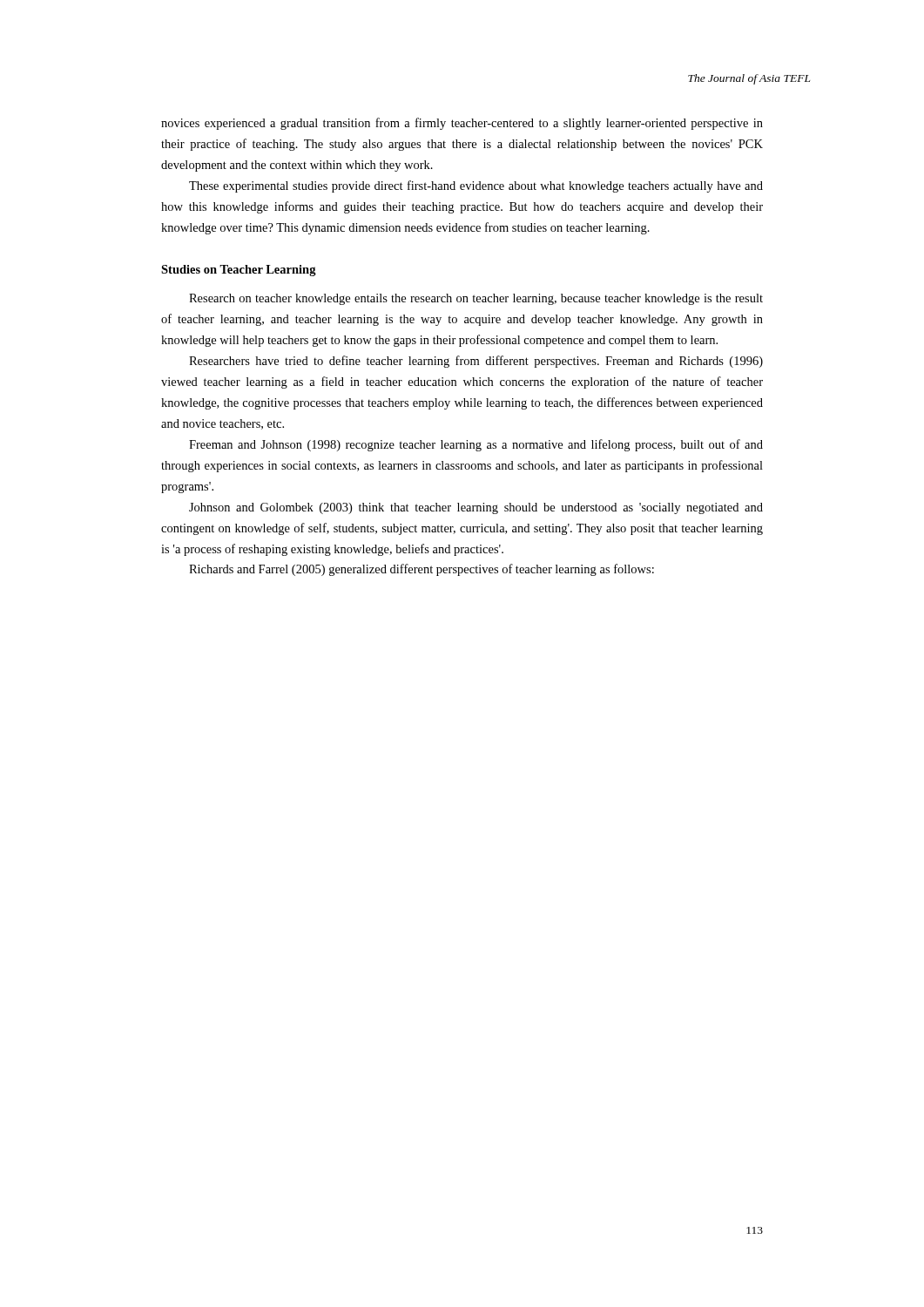
Task: Locate the text block starting "Freeman and Johnson (1998) recognize teacher"
Action: 462,465
